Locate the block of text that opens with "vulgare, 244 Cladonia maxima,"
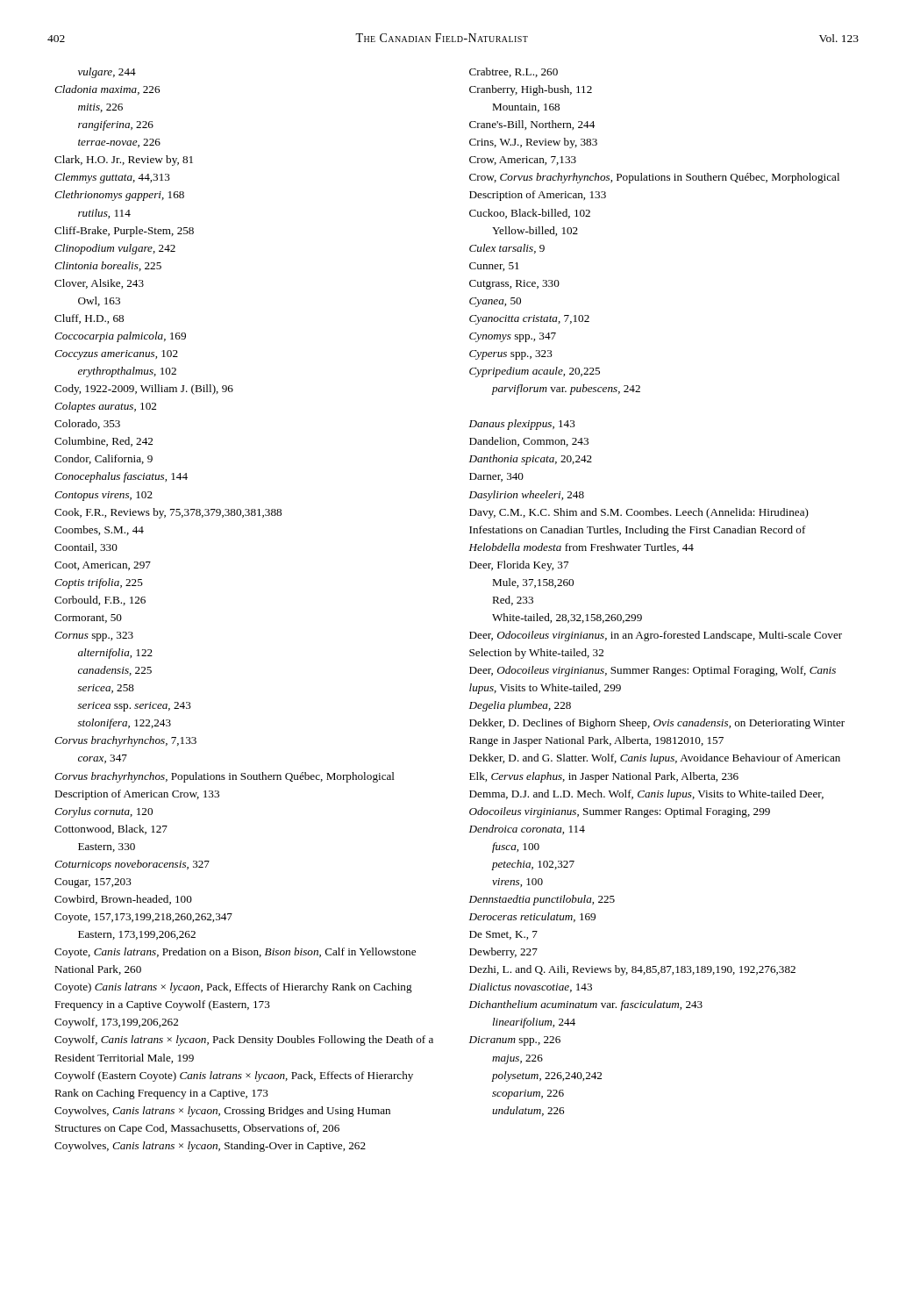906x1316 pixels. (x=107, y=73)
